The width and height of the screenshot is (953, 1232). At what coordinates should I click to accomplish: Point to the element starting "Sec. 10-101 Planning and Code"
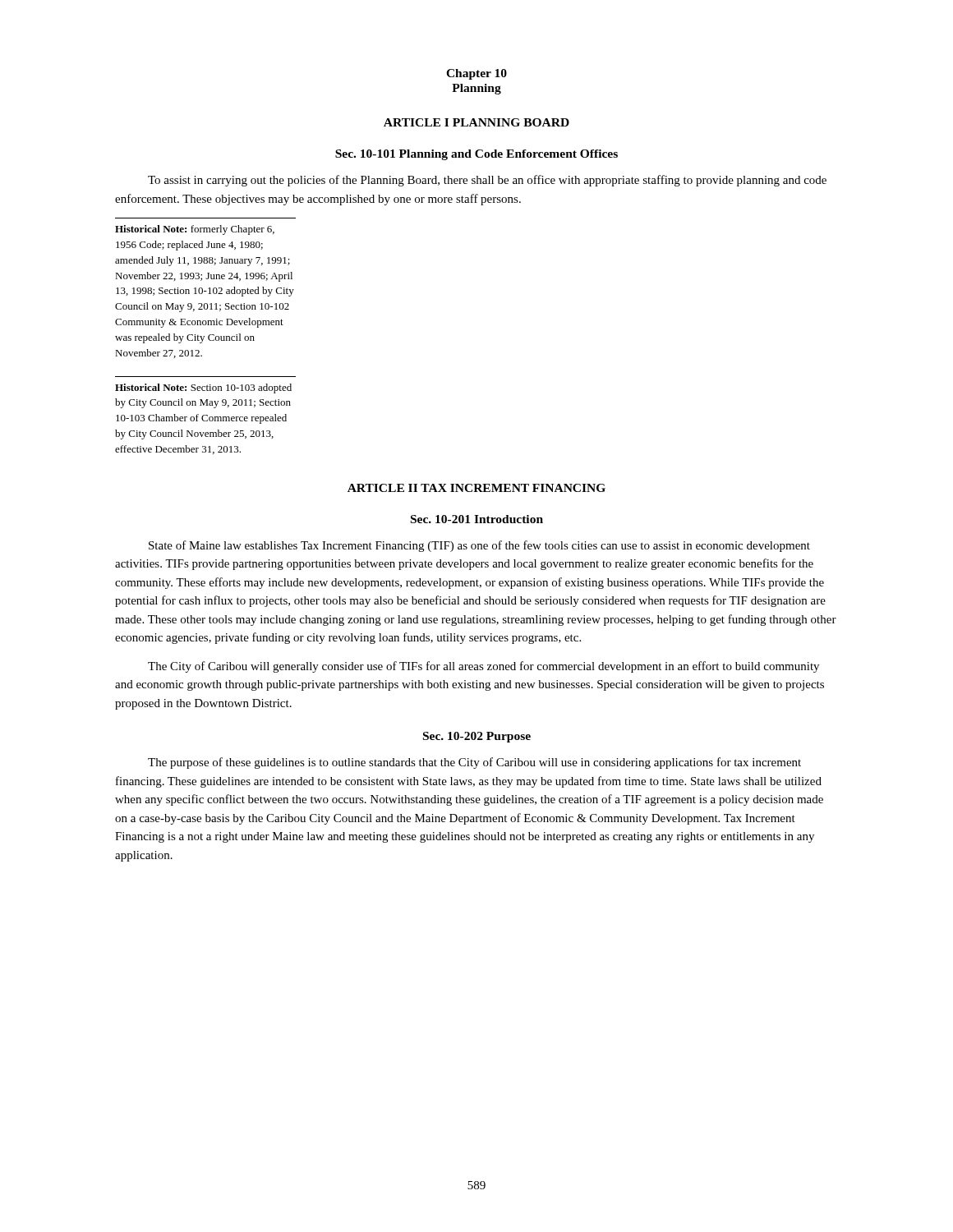[x=476, y=153]
